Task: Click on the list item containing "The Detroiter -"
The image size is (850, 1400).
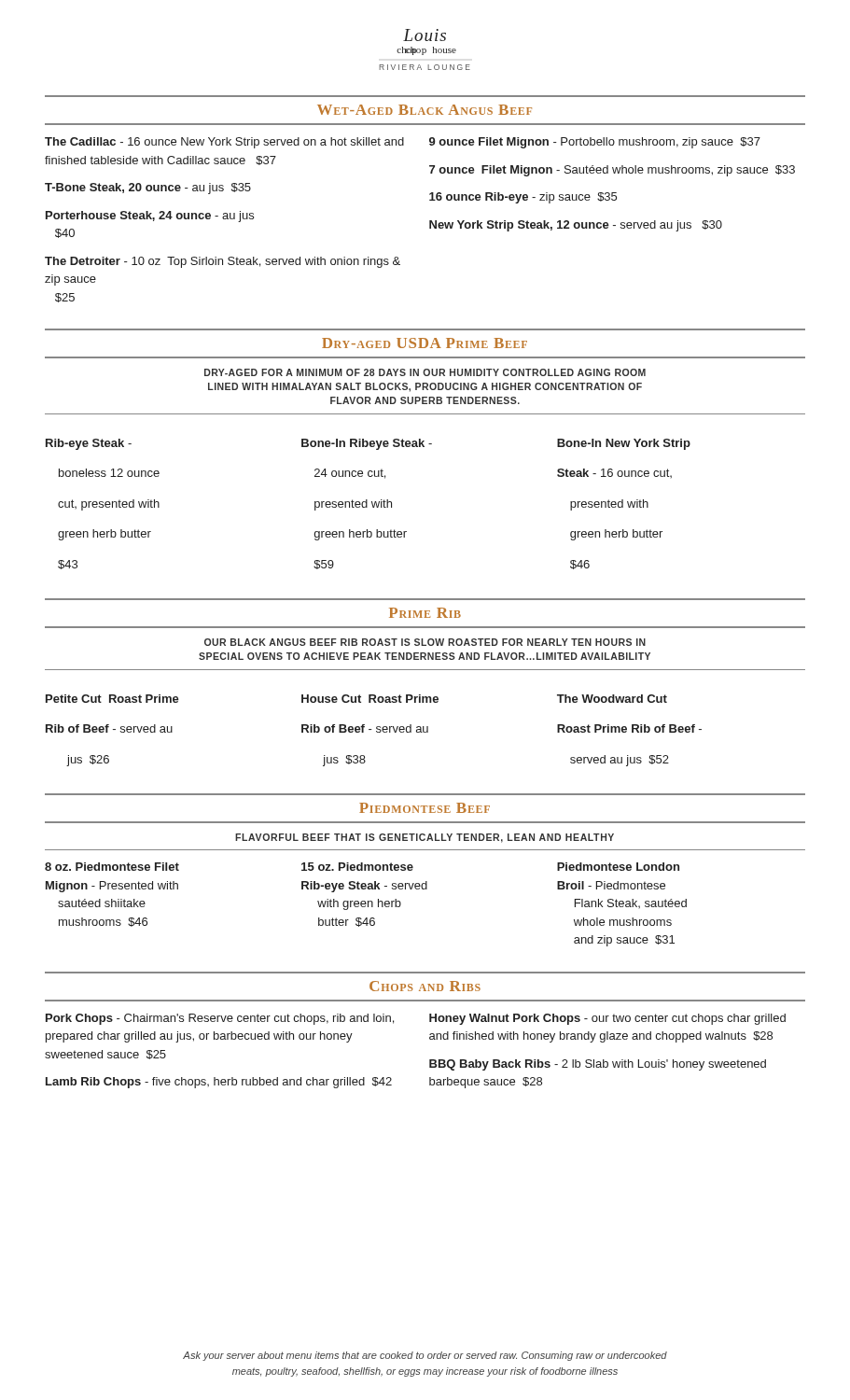Action: tap(223, 262)
